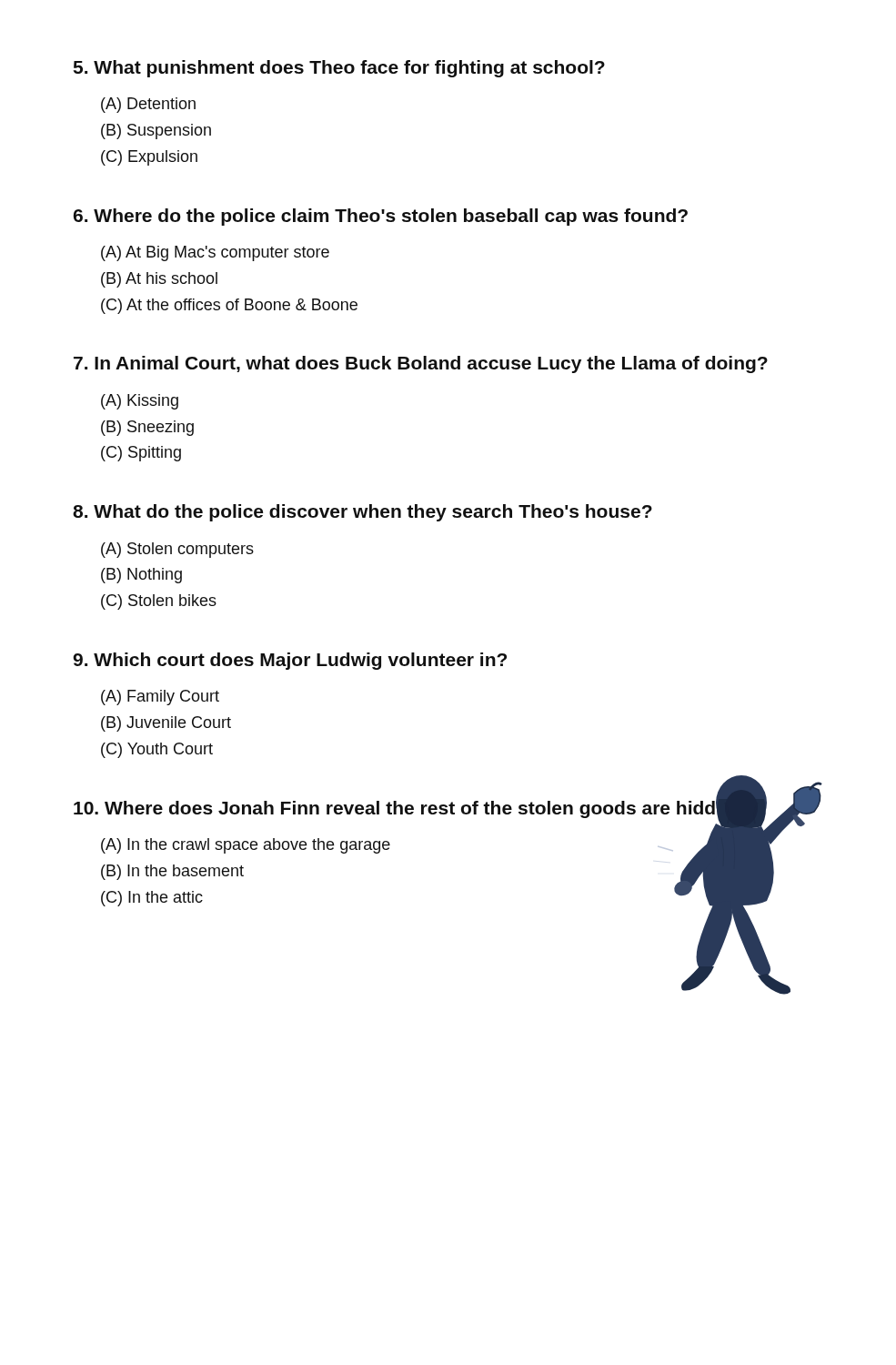The height and width of the screenshot is (1365, 896).
Task: Find the block on this page that starts "9. Which court does Major Ludwig"
Action: coord(290,659)
